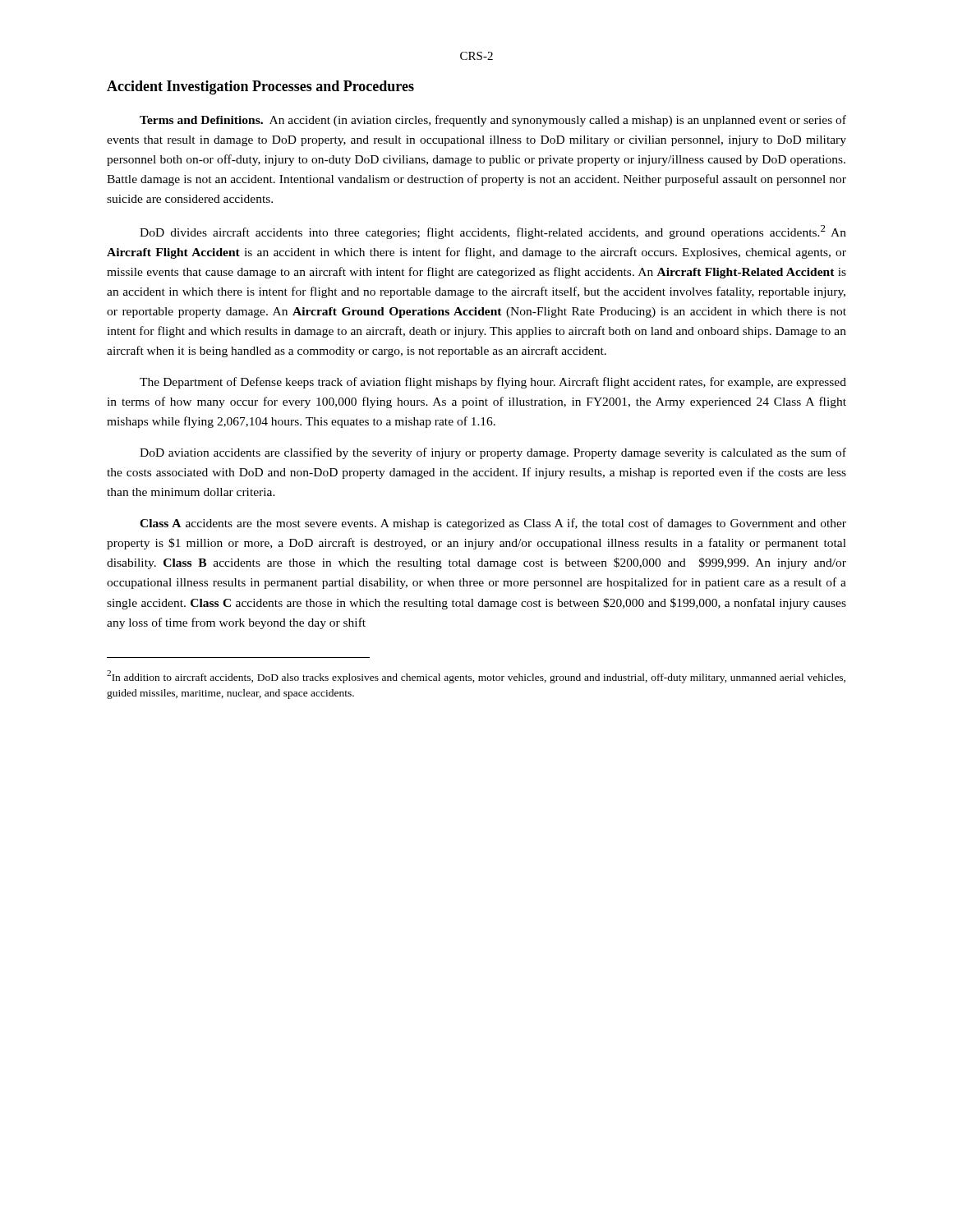Image resolution: width=953 pixels, height=1232 pixels.
Task: Click on the section header with the text "Accident Investigation Processes and Procedures"
Action: point(260,86)
